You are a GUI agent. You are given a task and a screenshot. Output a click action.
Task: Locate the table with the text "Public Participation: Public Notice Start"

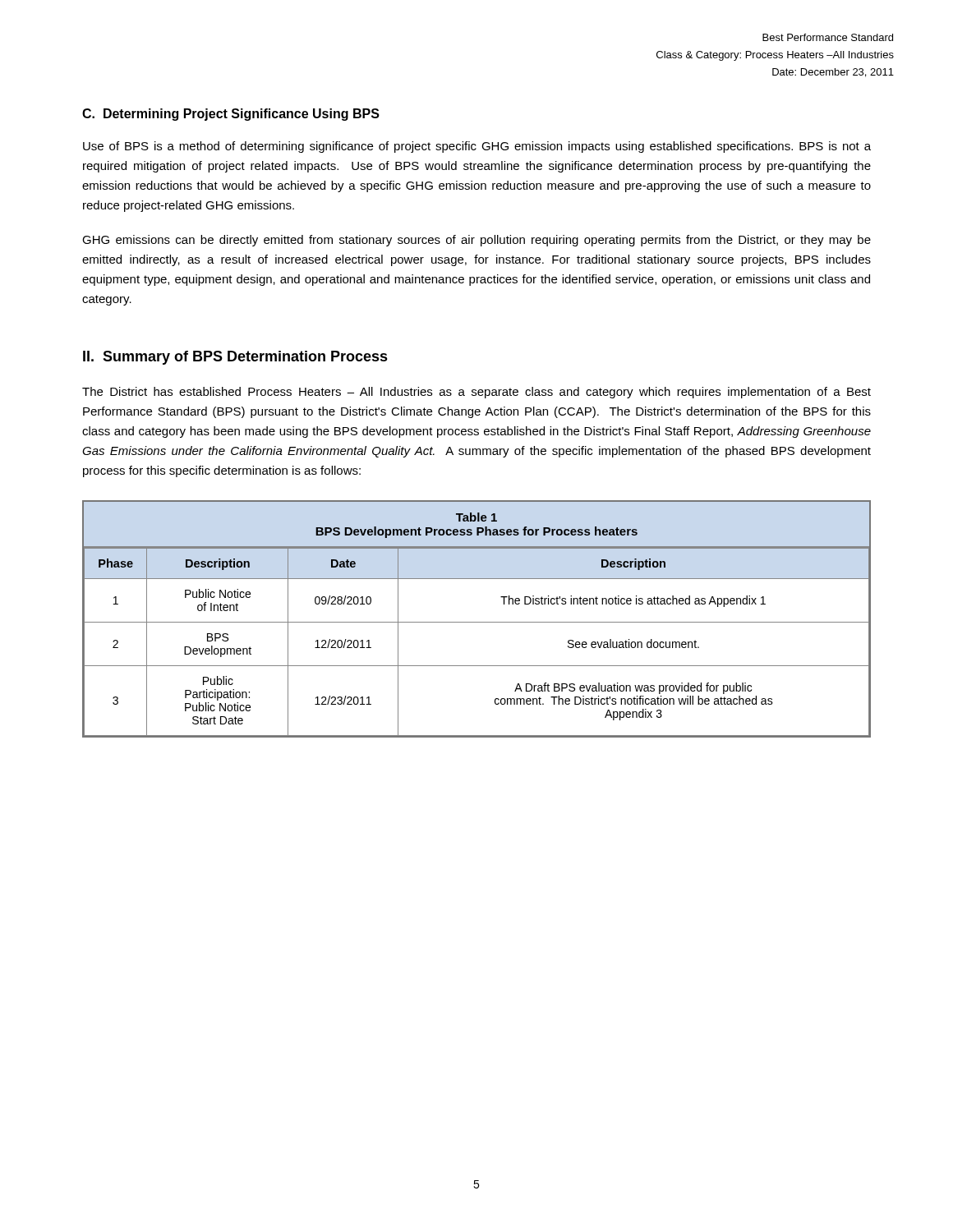coord(476,619)
